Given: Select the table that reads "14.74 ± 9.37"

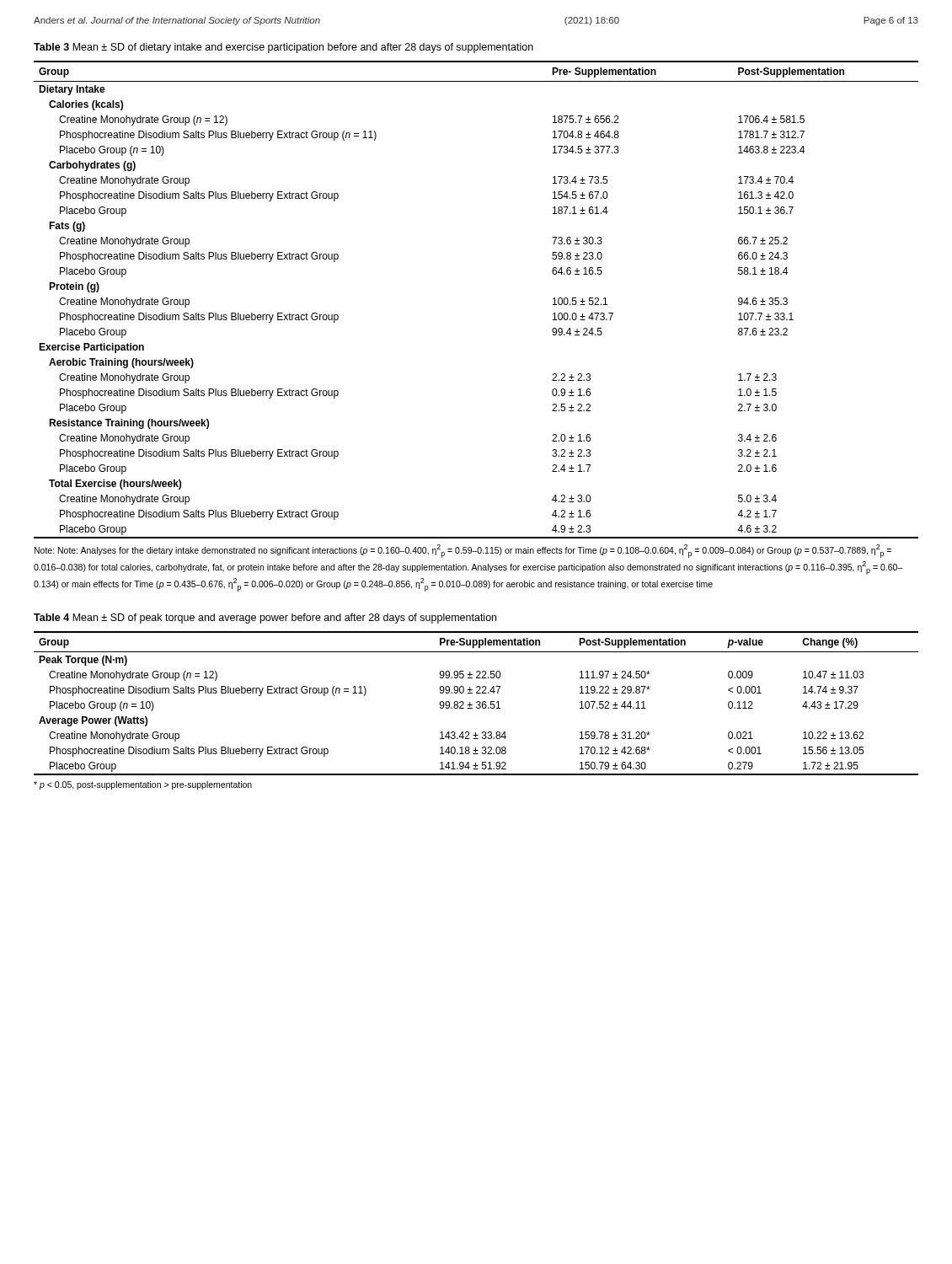Looking at the screenshot, I should (x=476, y=703).
